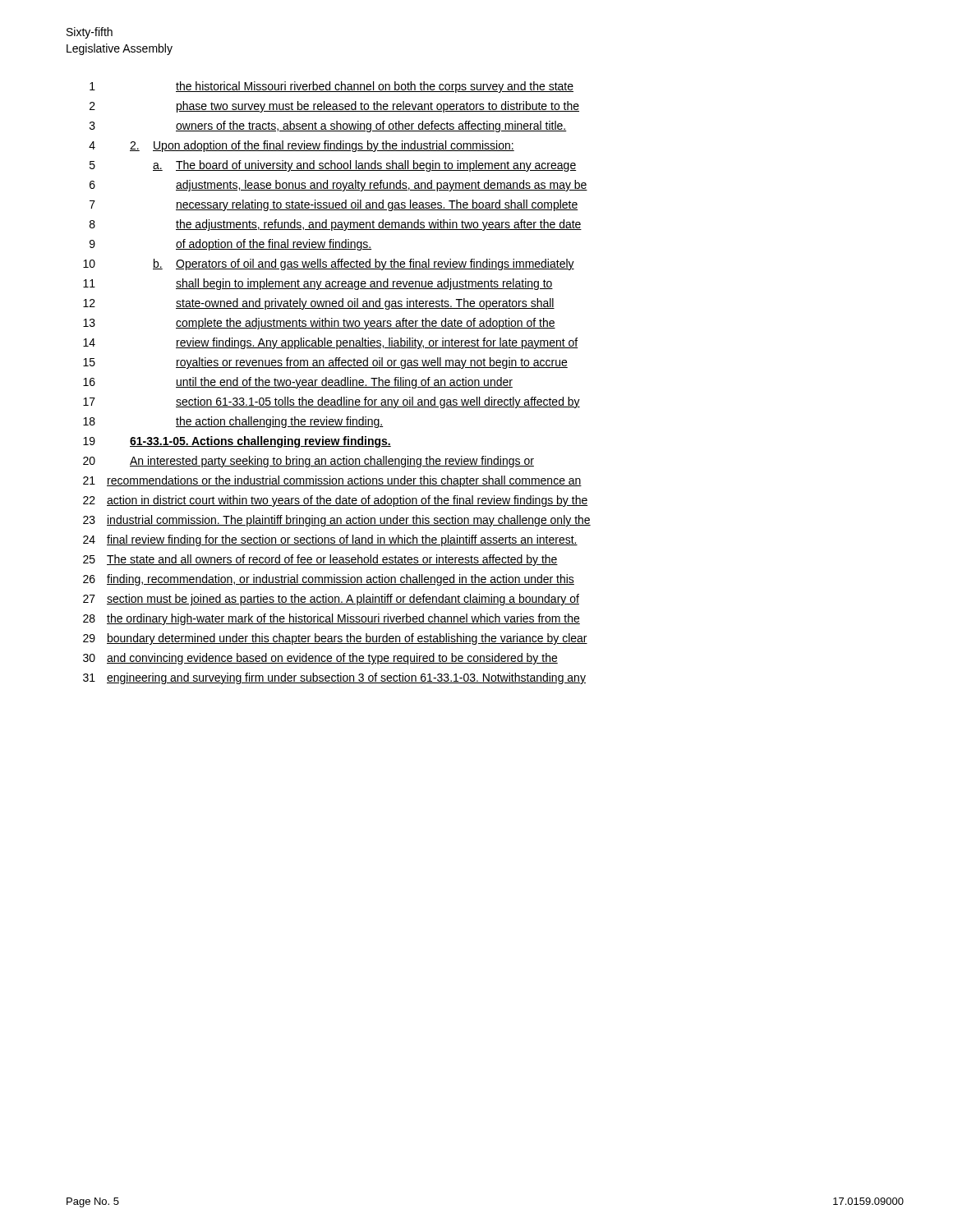The width and height of the screenshot is (953, 1232).
Task: Find the list item containing "13 complete the adjustments within two years"
Action: point(485,323)
